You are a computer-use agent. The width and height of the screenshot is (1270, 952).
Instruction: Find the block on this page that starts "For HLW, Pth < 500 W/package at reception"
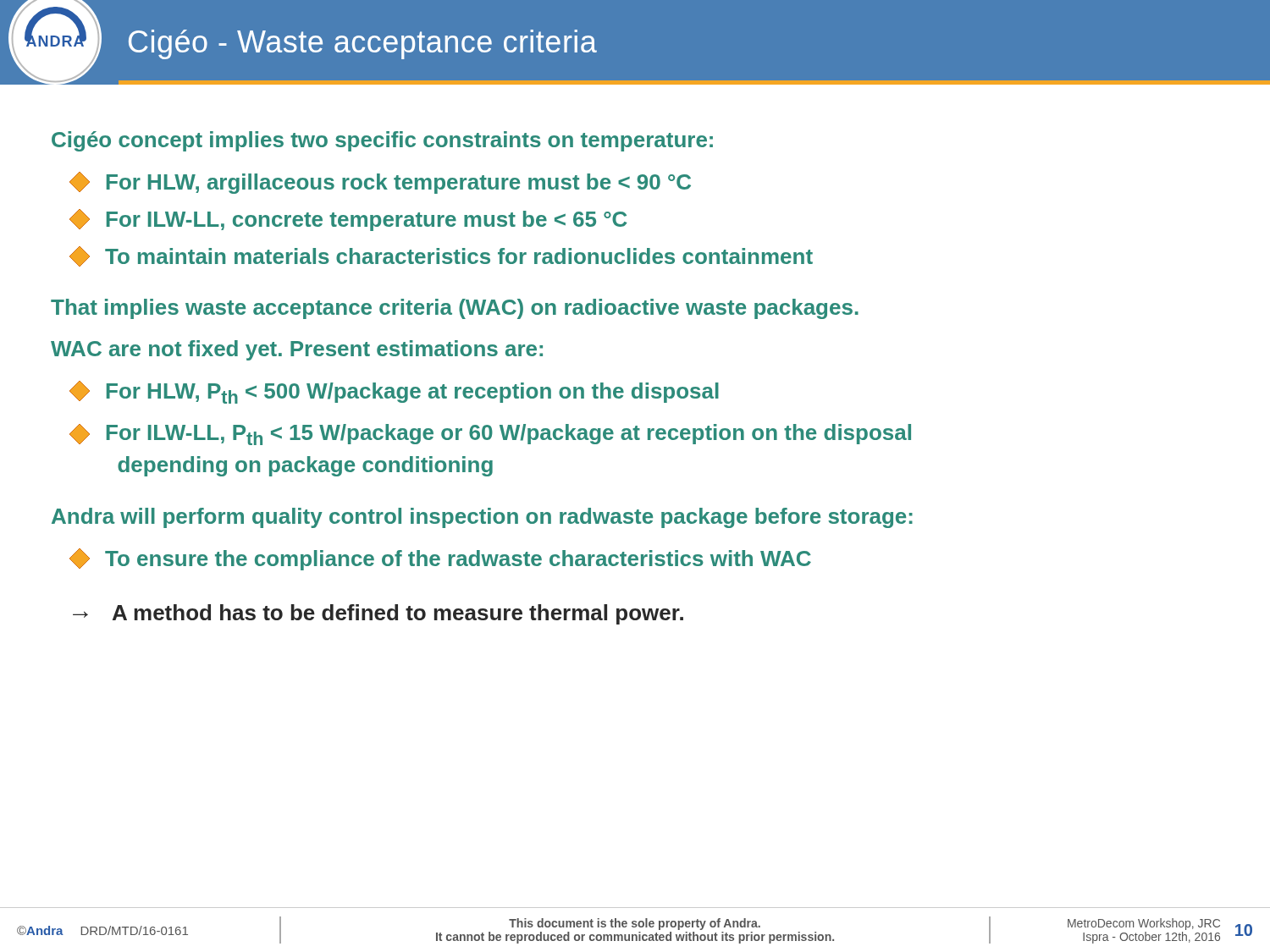tap(394, 394)
